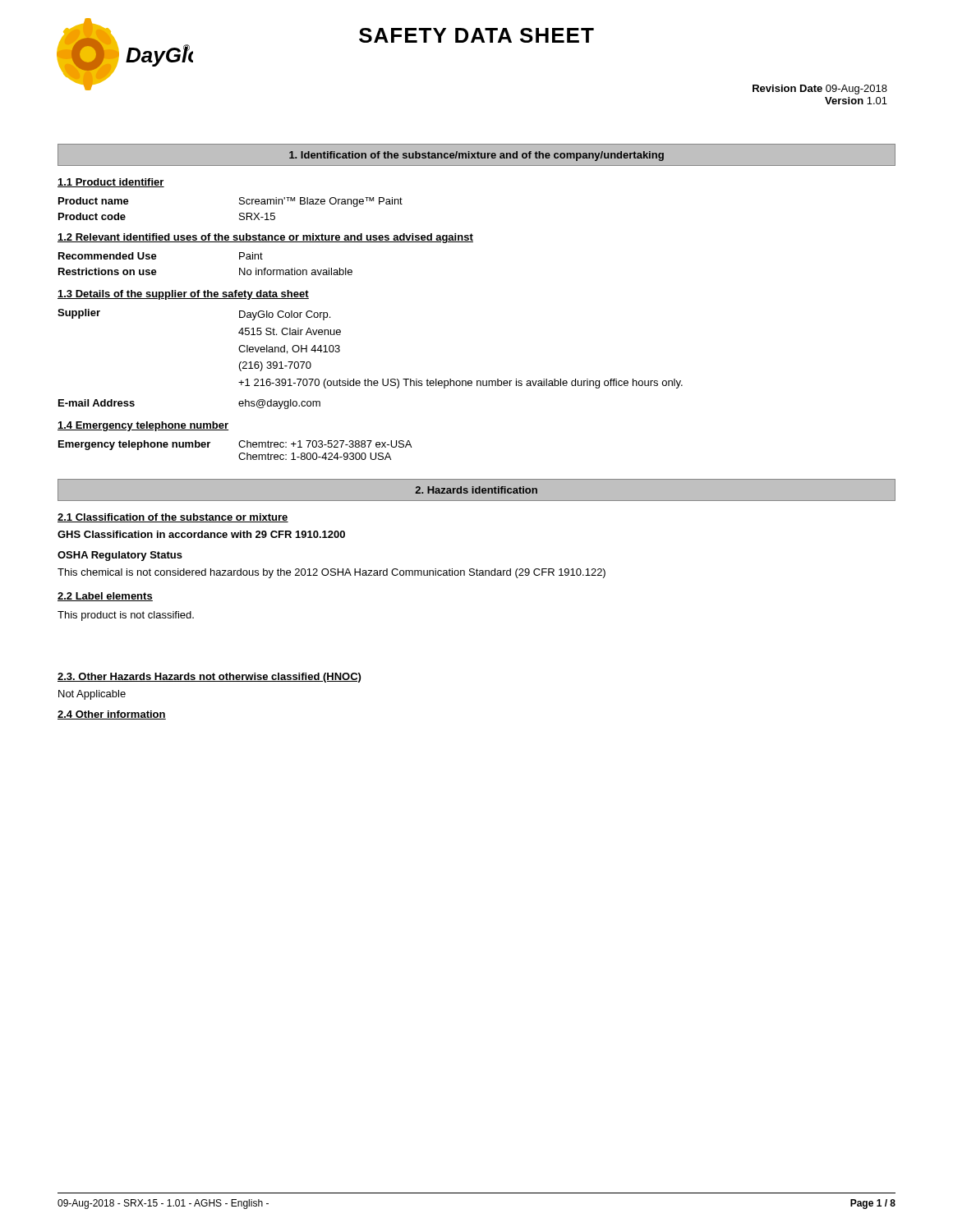The image size is (953, 1232).
Task: Locate the section header that says "2.4 Other information"
Action: [x=112, y=714]
